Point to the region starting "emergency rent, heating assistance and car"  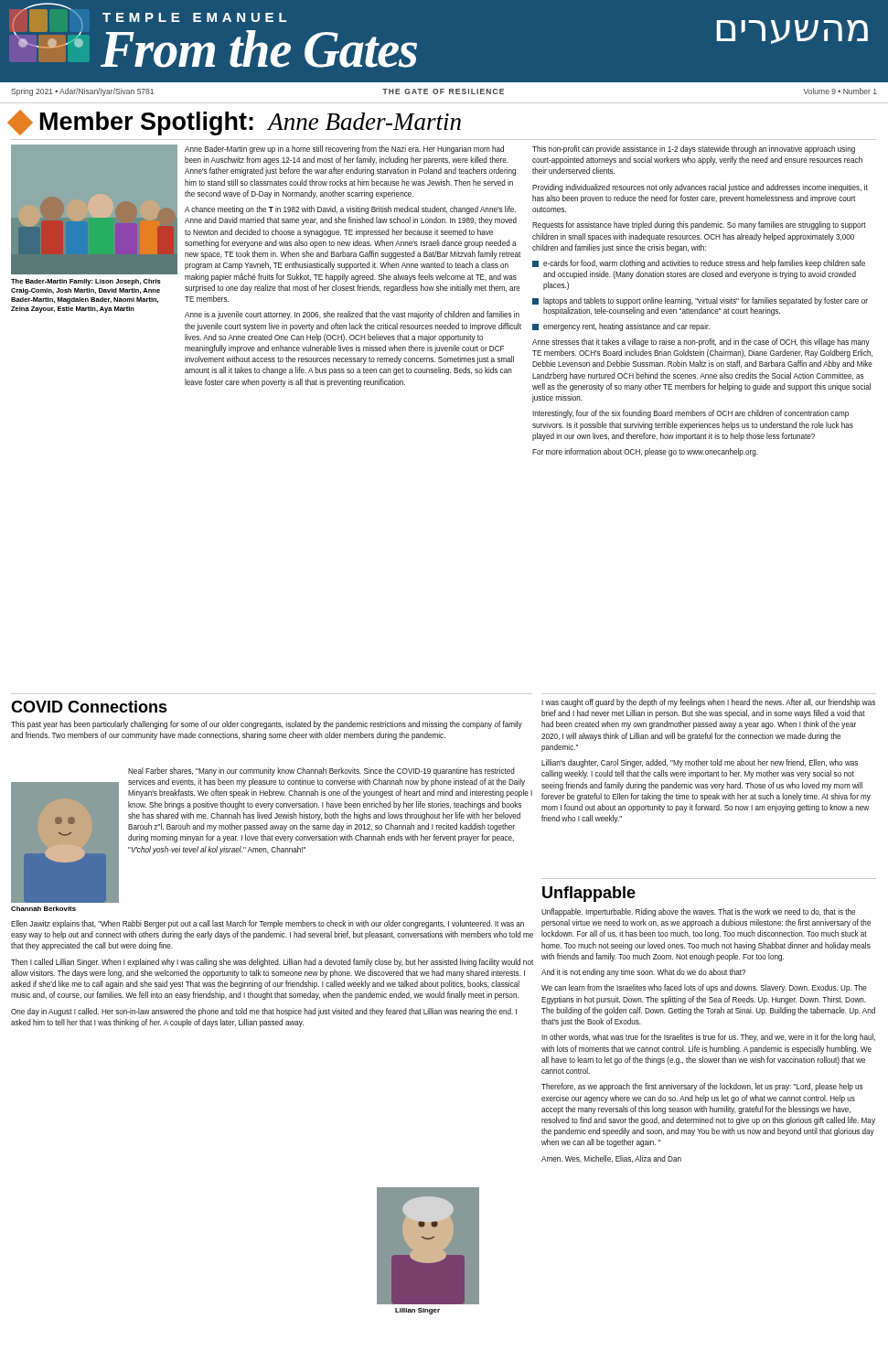[621, 328]
